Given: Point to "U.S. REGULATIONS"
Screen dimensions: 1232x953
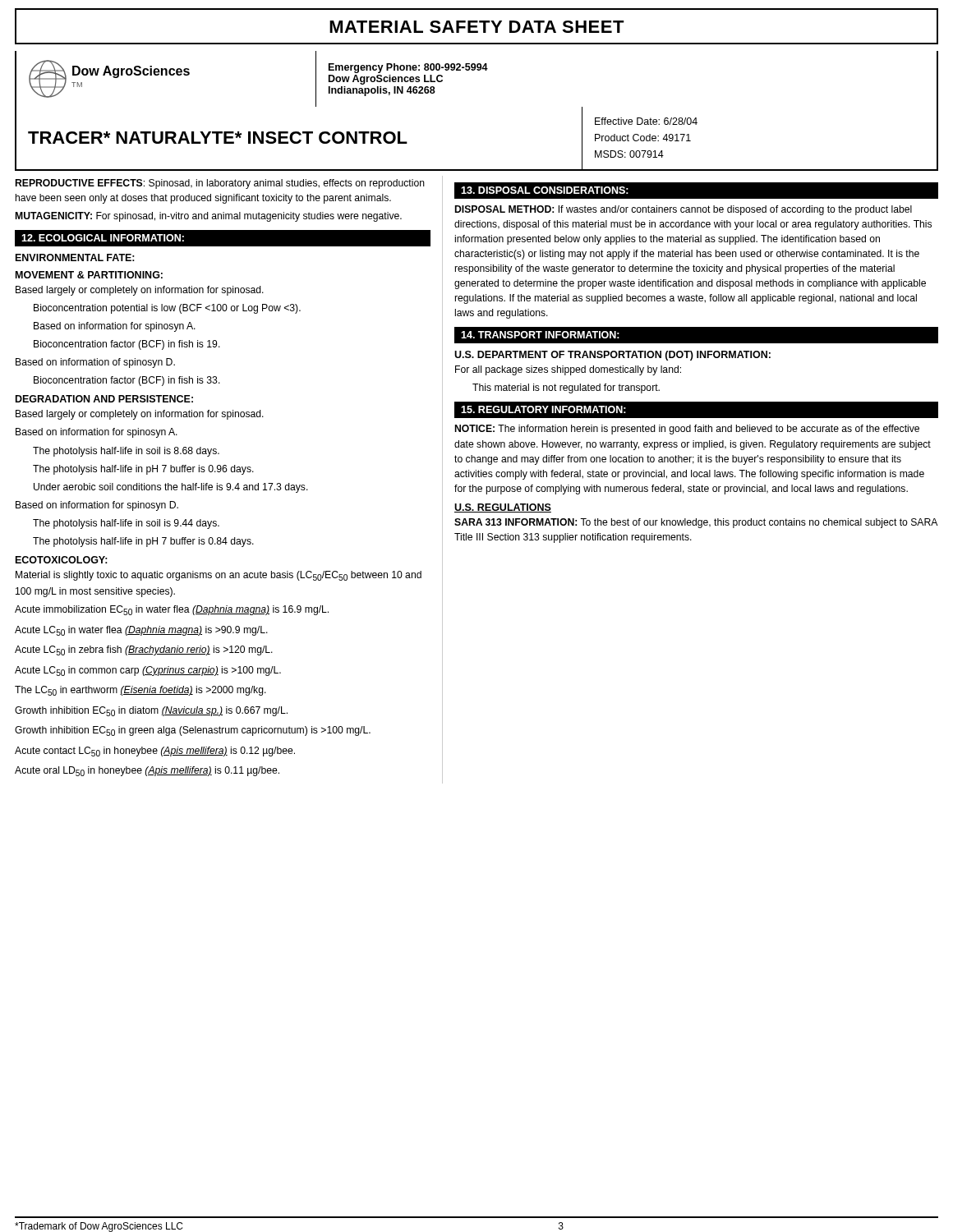Looking at the screenshot, I should pyautogui.click(x=696, y=507).
